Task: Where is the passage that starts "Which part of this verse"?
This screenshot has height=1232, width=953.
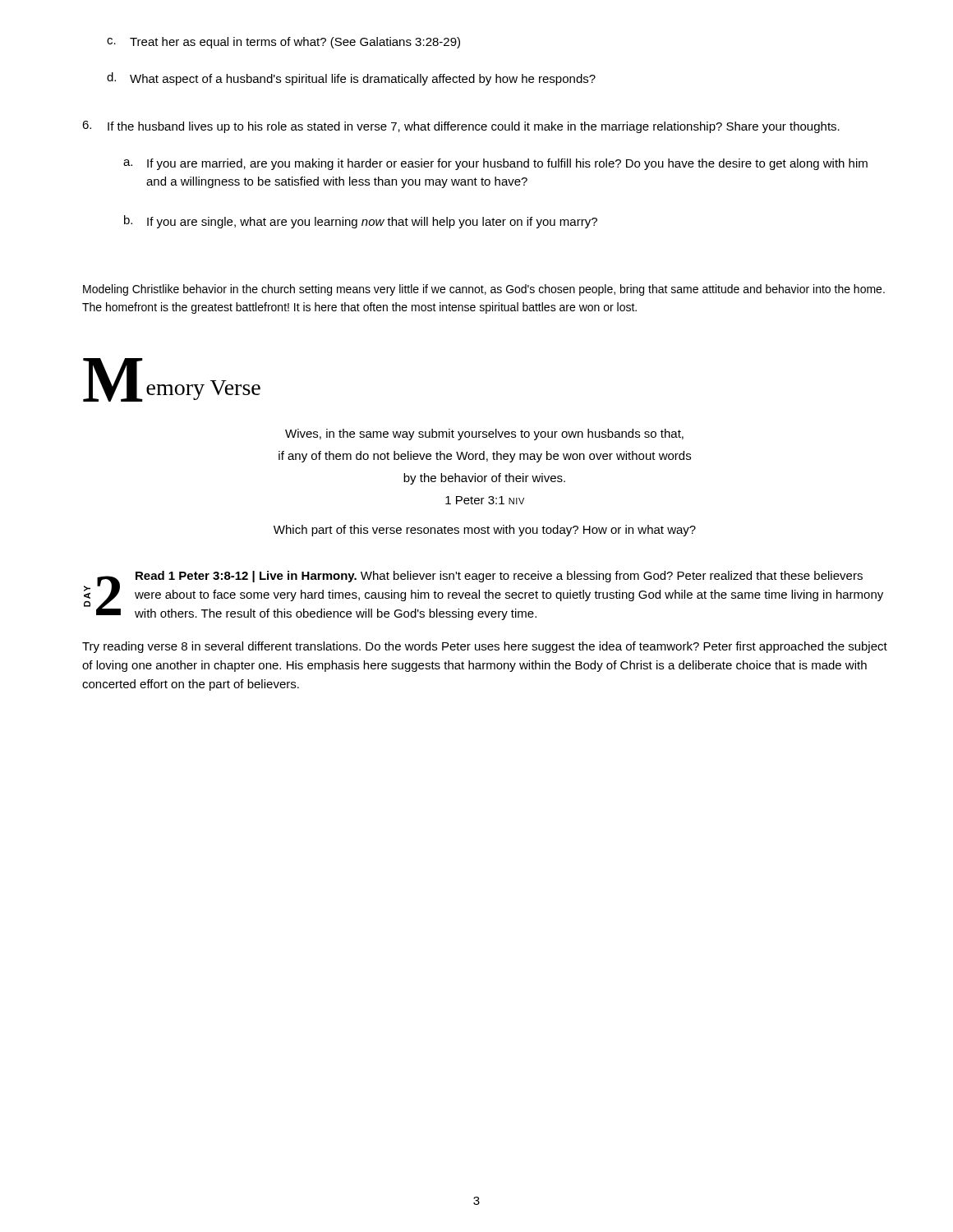Action: click(485, 529)
